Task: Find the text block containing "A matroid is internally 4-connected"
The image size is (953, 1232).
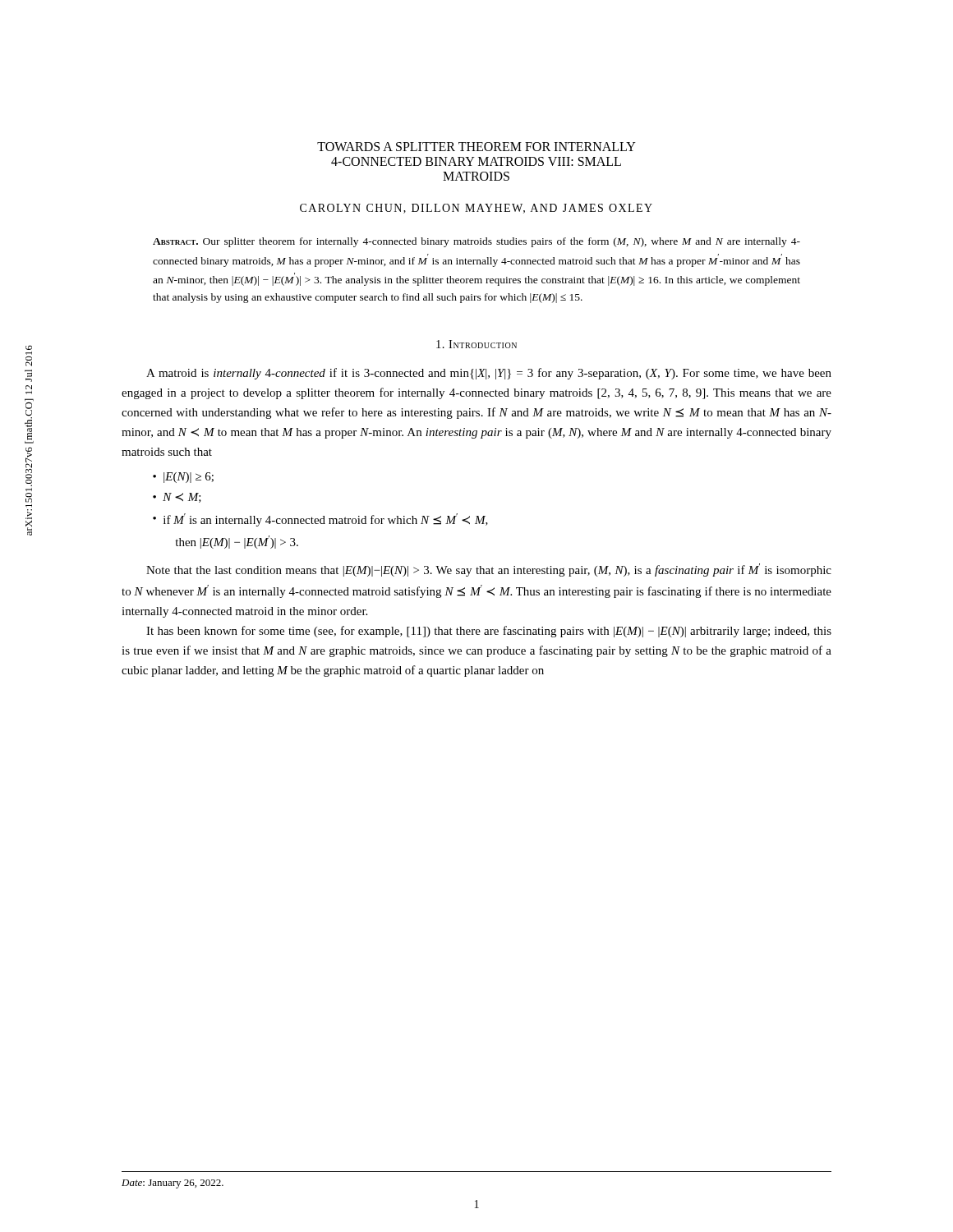Action: 476,412
